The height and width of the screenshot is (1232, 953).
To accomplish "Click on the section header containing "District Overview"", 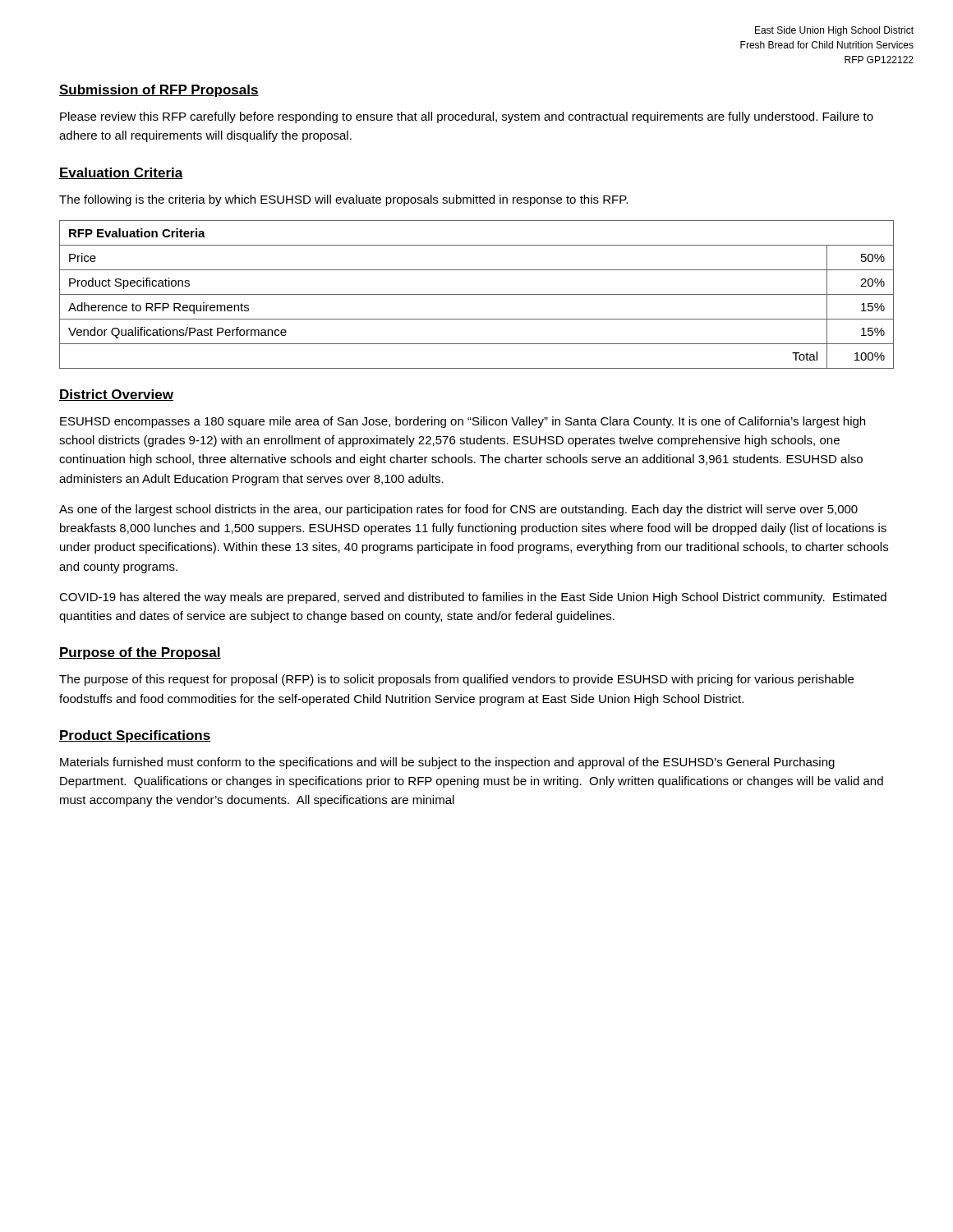I will pyautogui.click(x=116, y=394).
